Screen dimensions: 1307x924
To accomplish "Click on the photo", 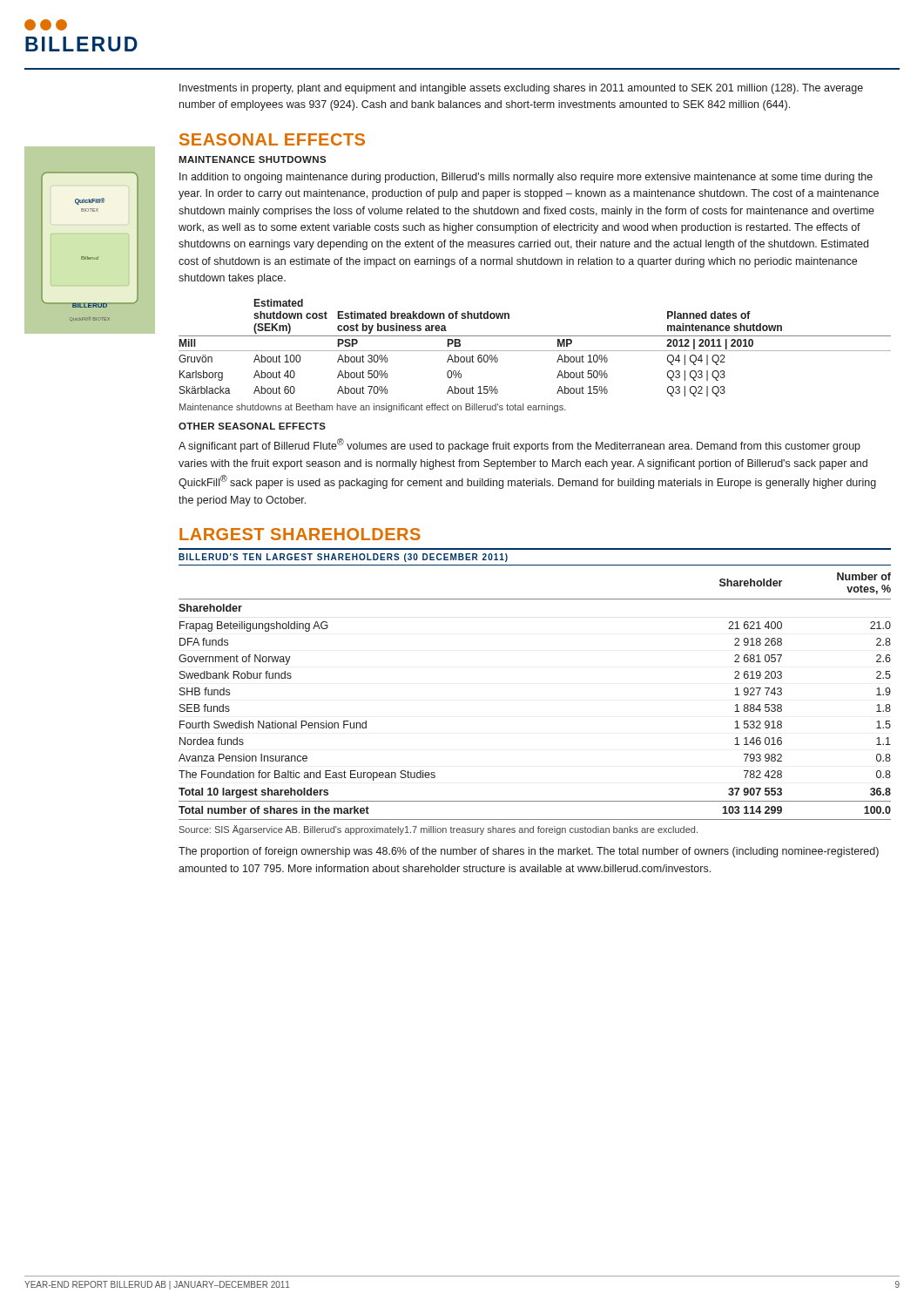I will (90, 240).
